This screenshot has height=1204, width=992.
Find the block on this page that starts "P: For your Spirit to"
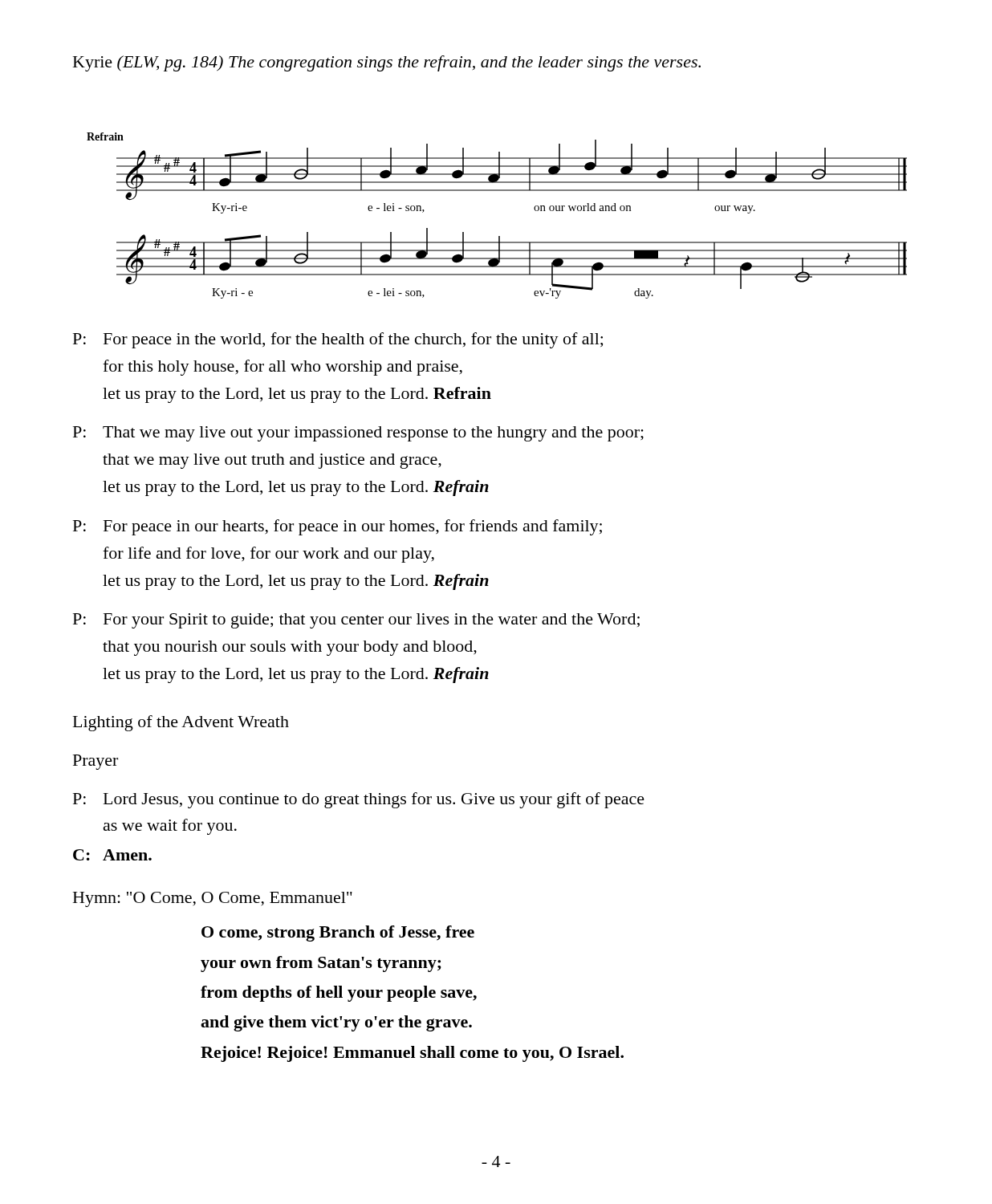pyautogui.click(x=356, y=621)
